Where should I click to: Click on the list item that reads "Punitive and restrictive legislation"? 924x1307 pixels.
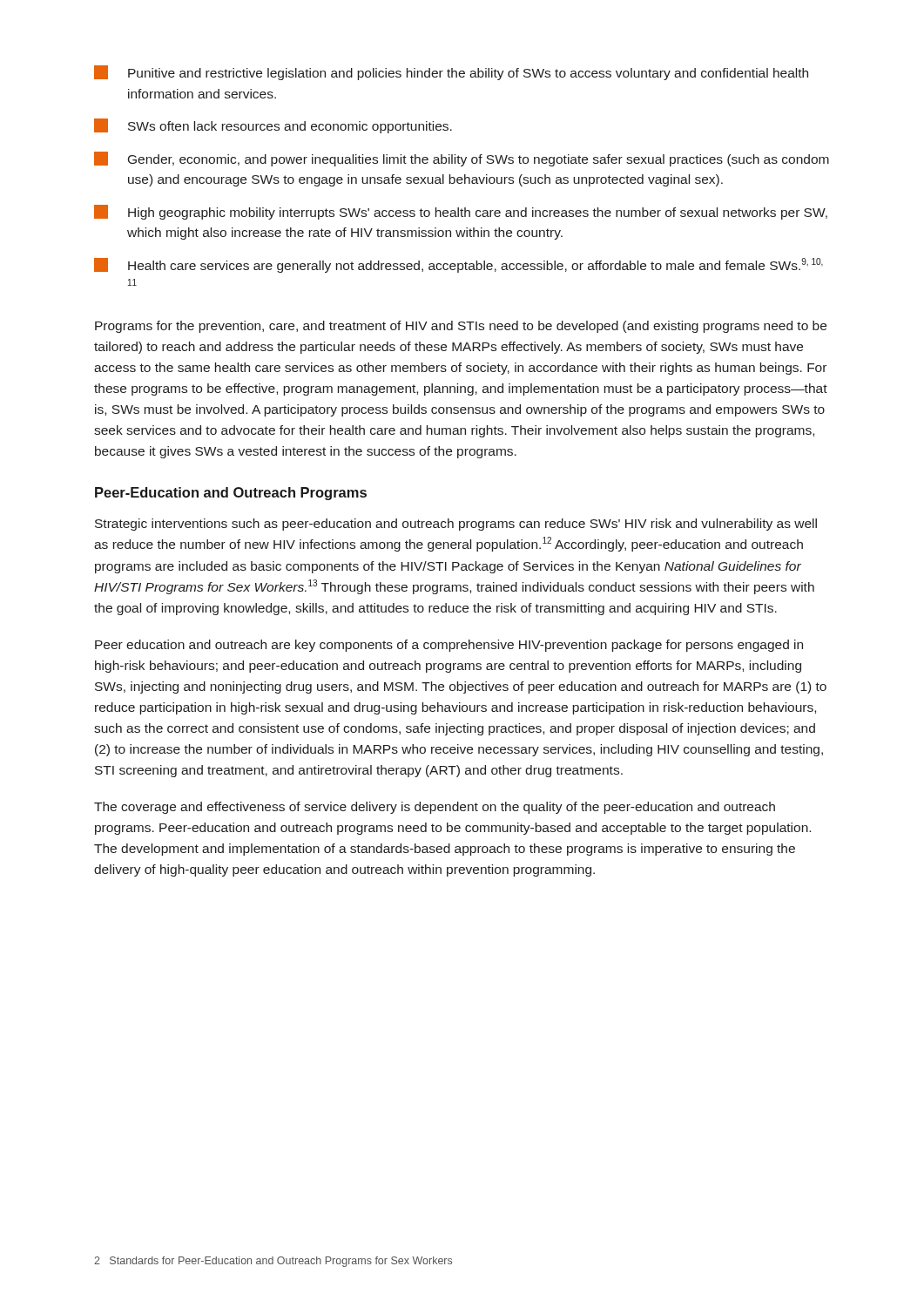pyautogui.click(x=462, y=83)
